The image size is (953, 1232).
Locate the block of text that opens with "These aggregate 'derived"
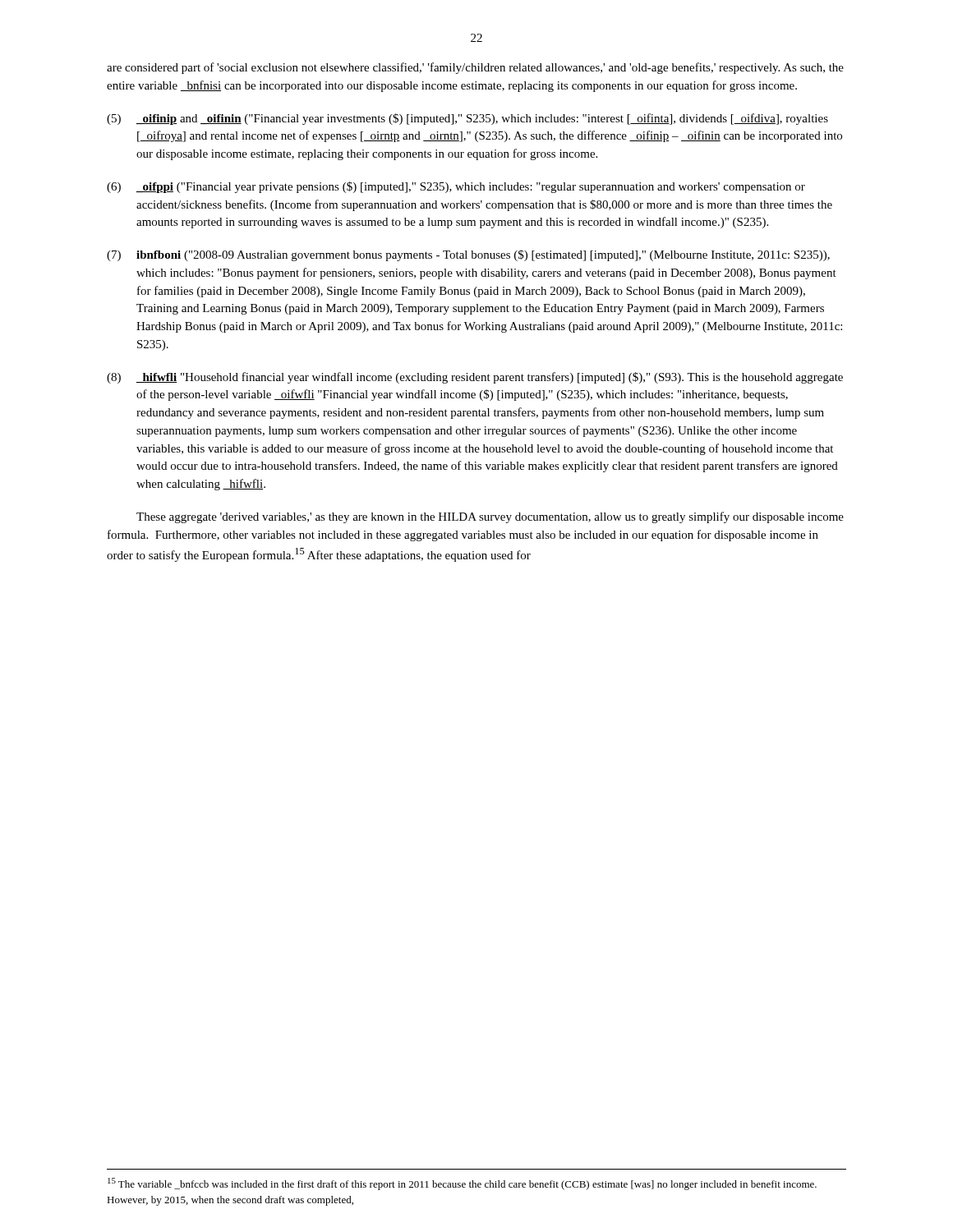(x=475, y=536)
